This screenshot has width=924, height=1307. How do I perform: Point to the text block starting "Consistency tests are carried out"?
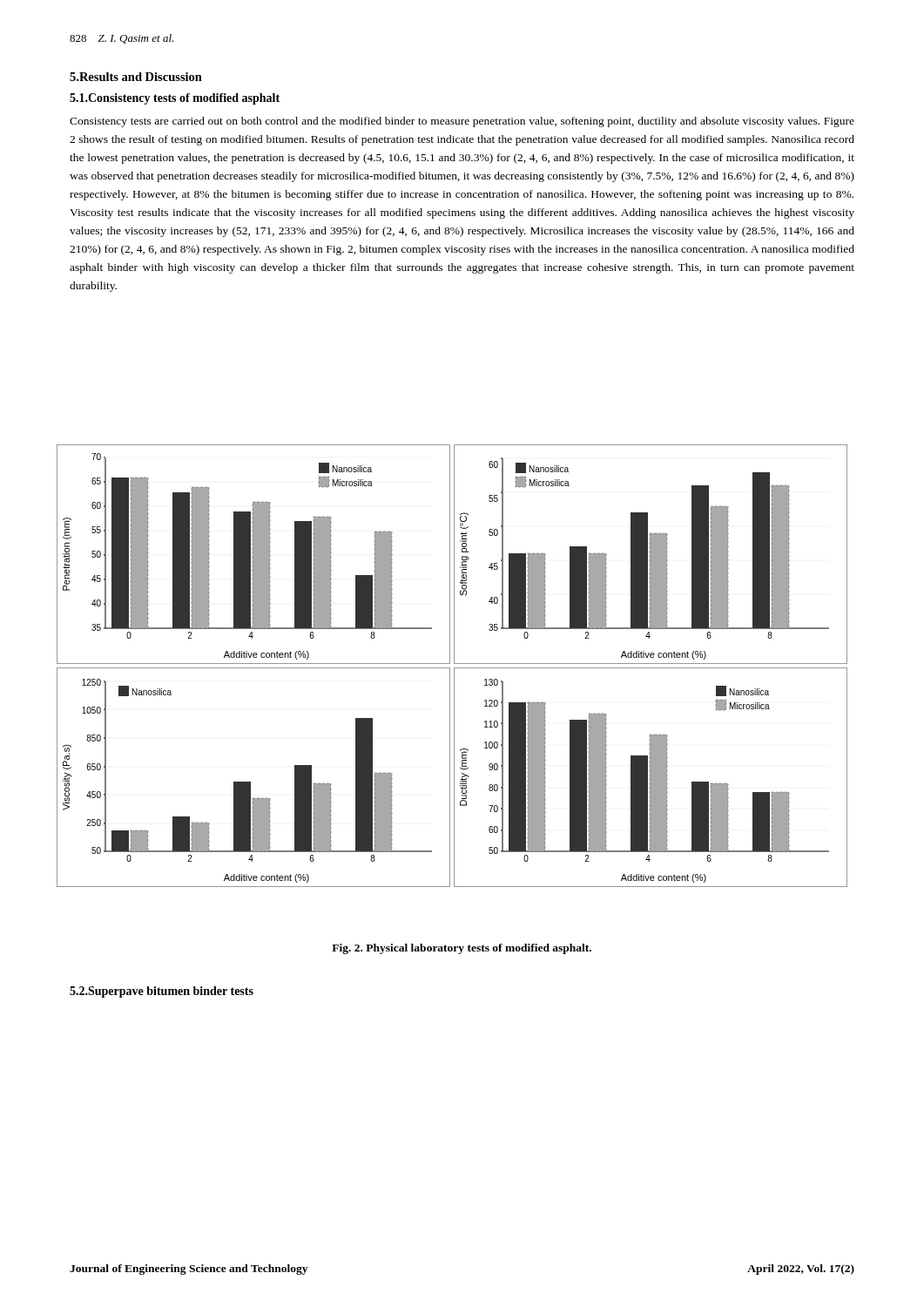pos(462,203)
